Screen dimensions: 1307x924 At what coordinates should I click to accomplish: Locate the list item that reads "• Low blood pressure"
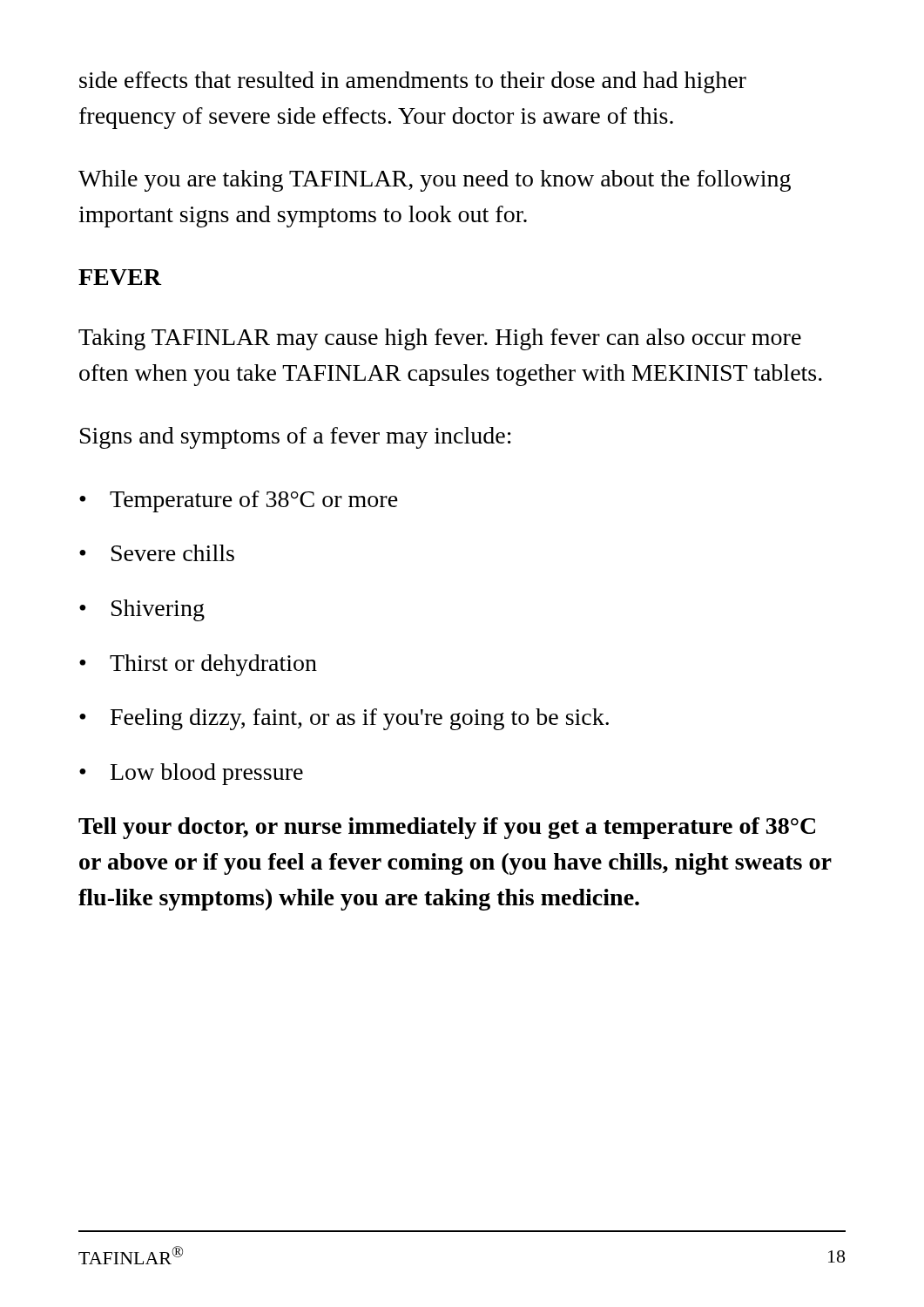pyautogui.click(x=191, y=774)
